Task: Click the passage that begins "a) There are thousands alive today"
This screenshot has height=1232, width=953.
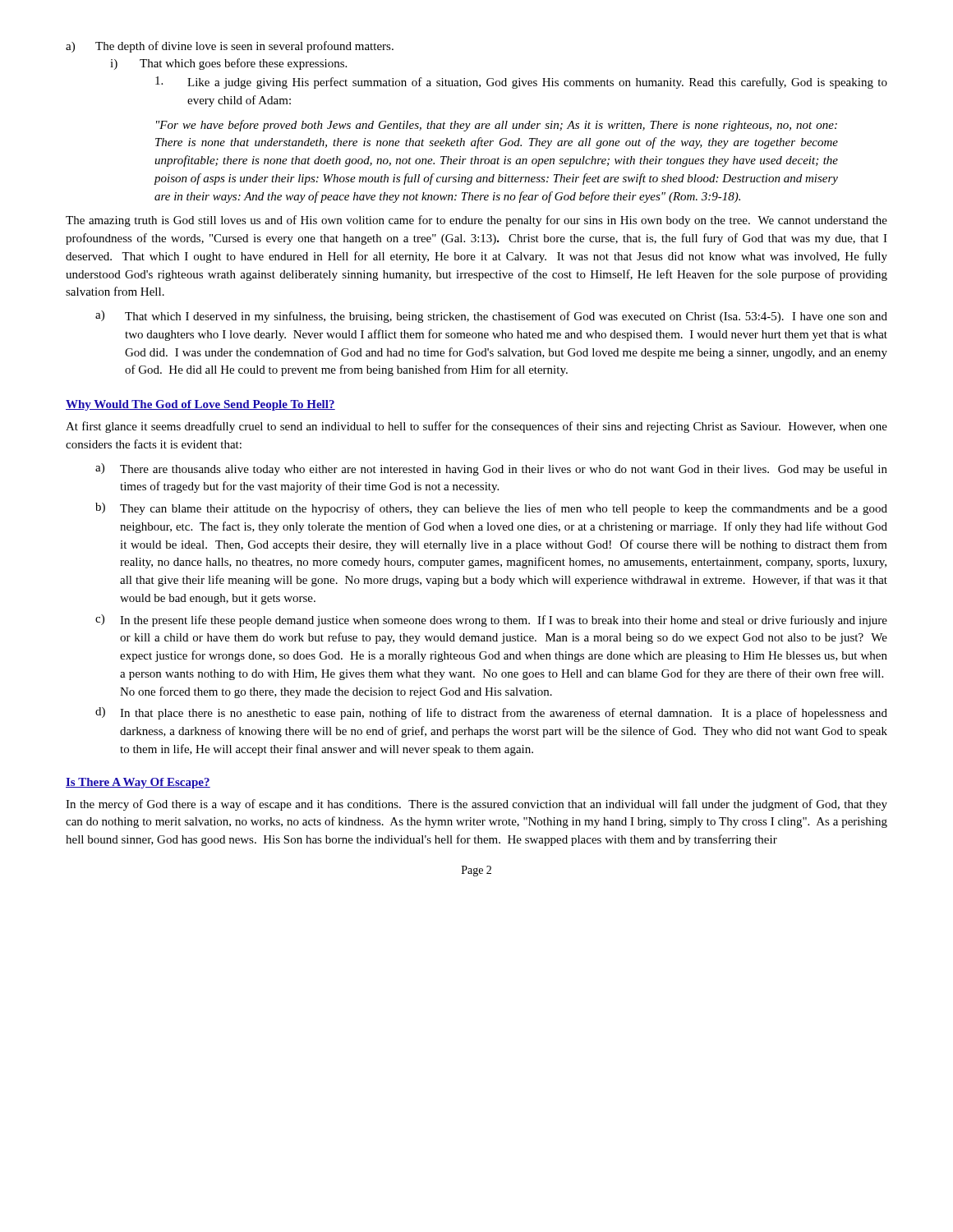Action: click(x=491, y=478)
